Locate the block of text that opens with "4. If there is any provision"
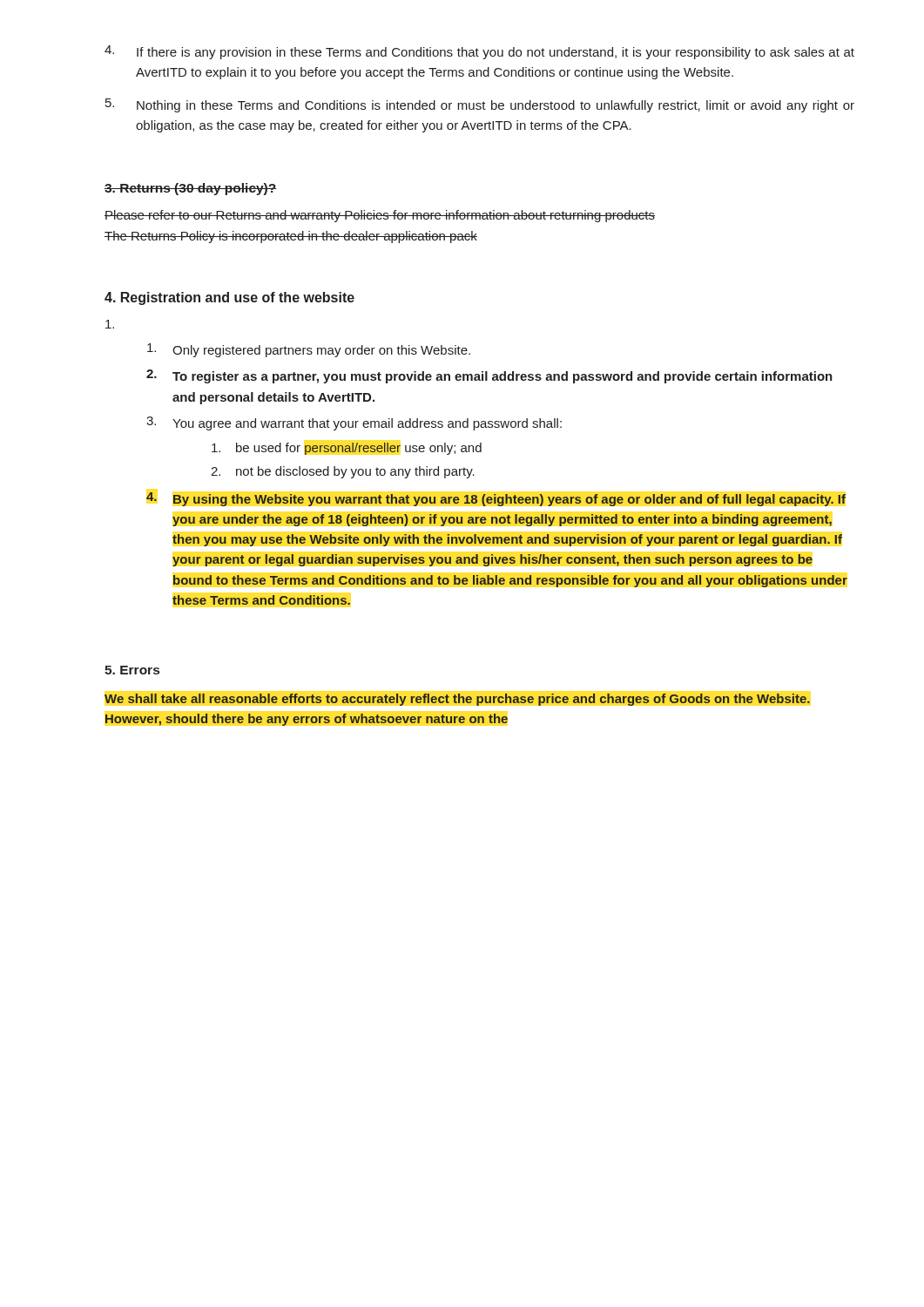Image resolution: width=924 pixels, height=1307 pixels. 479,62
